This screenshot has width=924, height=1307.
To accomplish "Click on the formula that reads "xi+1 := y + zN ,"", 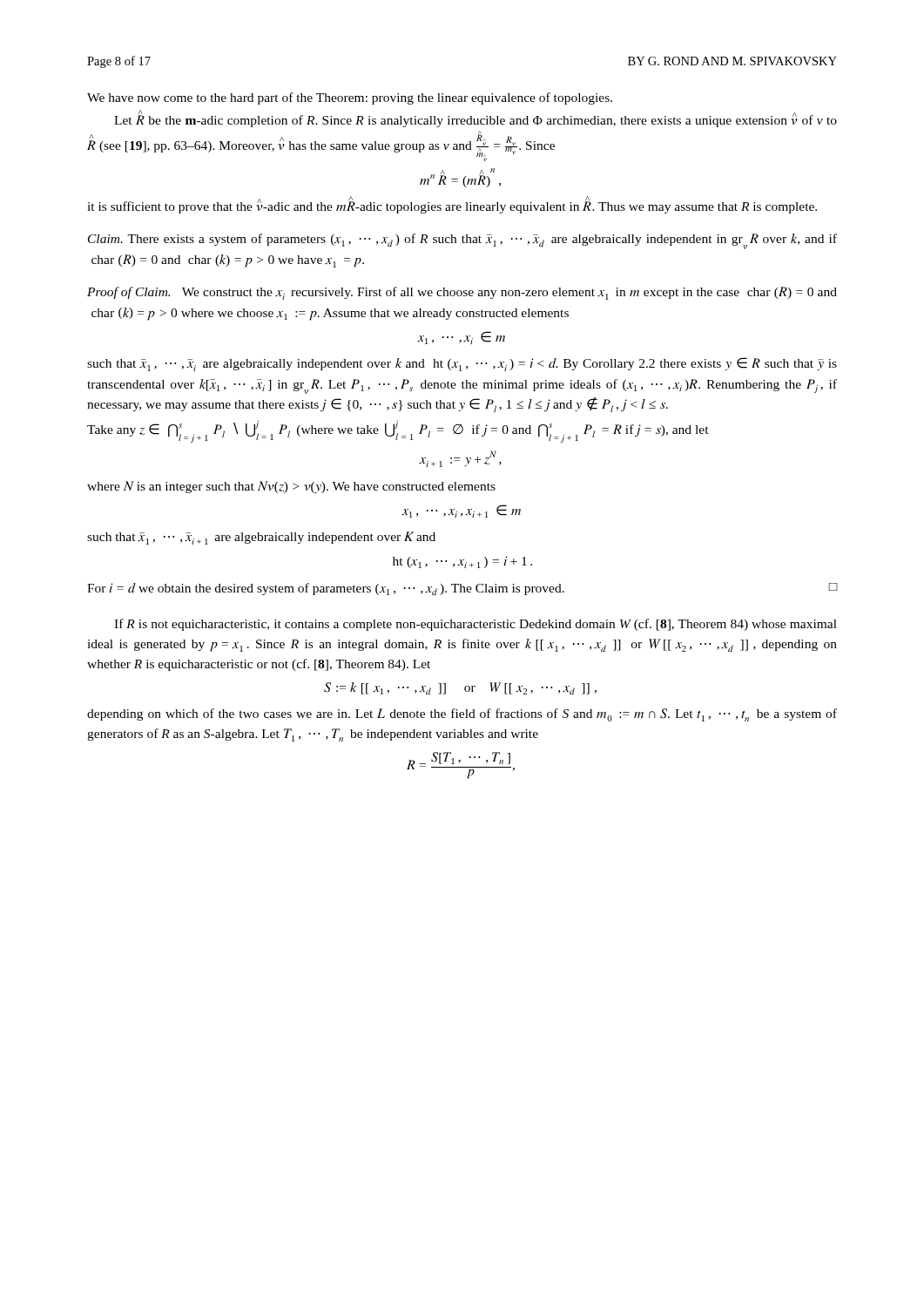I will click(x=462, y=459).
